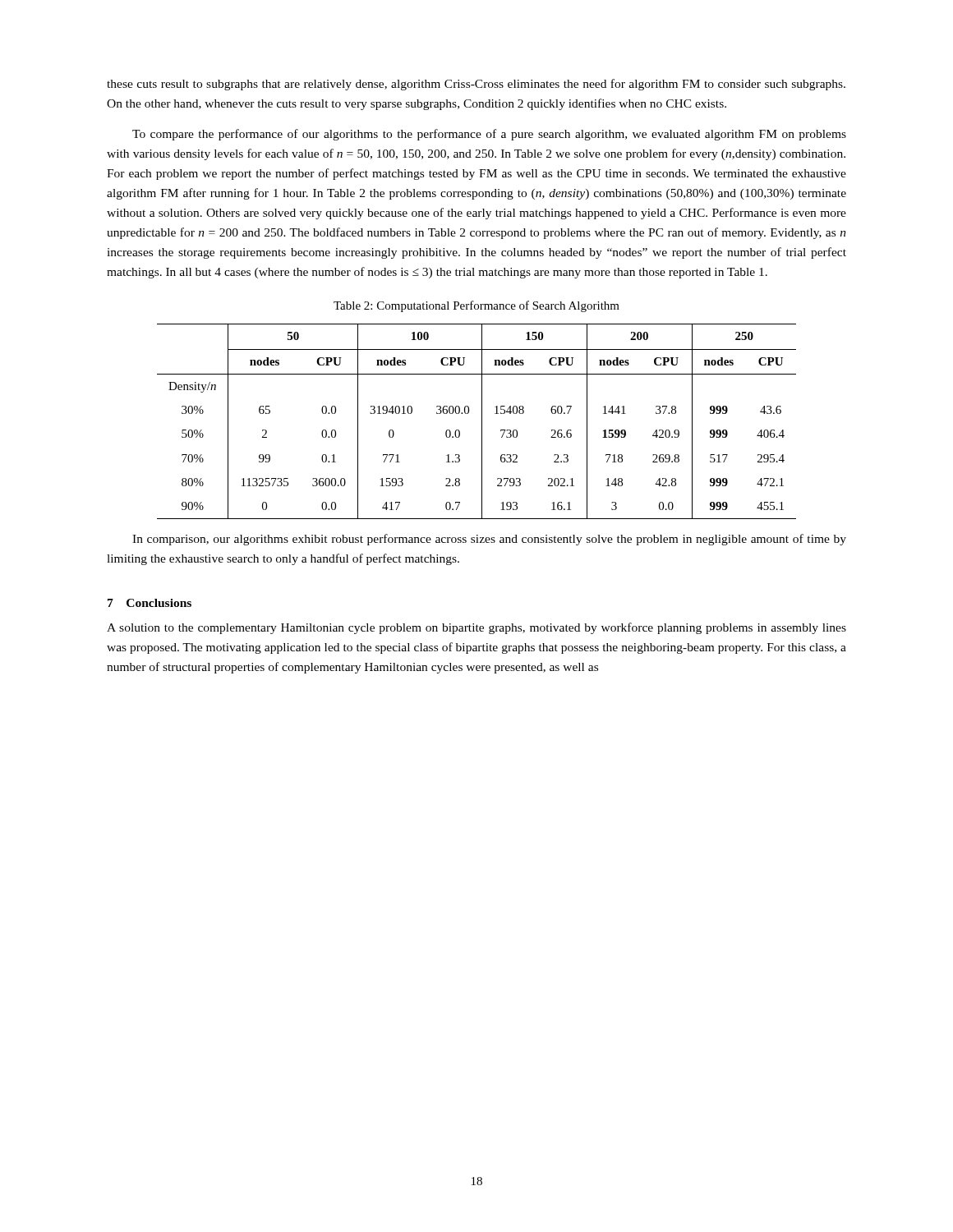Locate the table
This screenshot has width=953, height=1232.
tap(476, 422)
